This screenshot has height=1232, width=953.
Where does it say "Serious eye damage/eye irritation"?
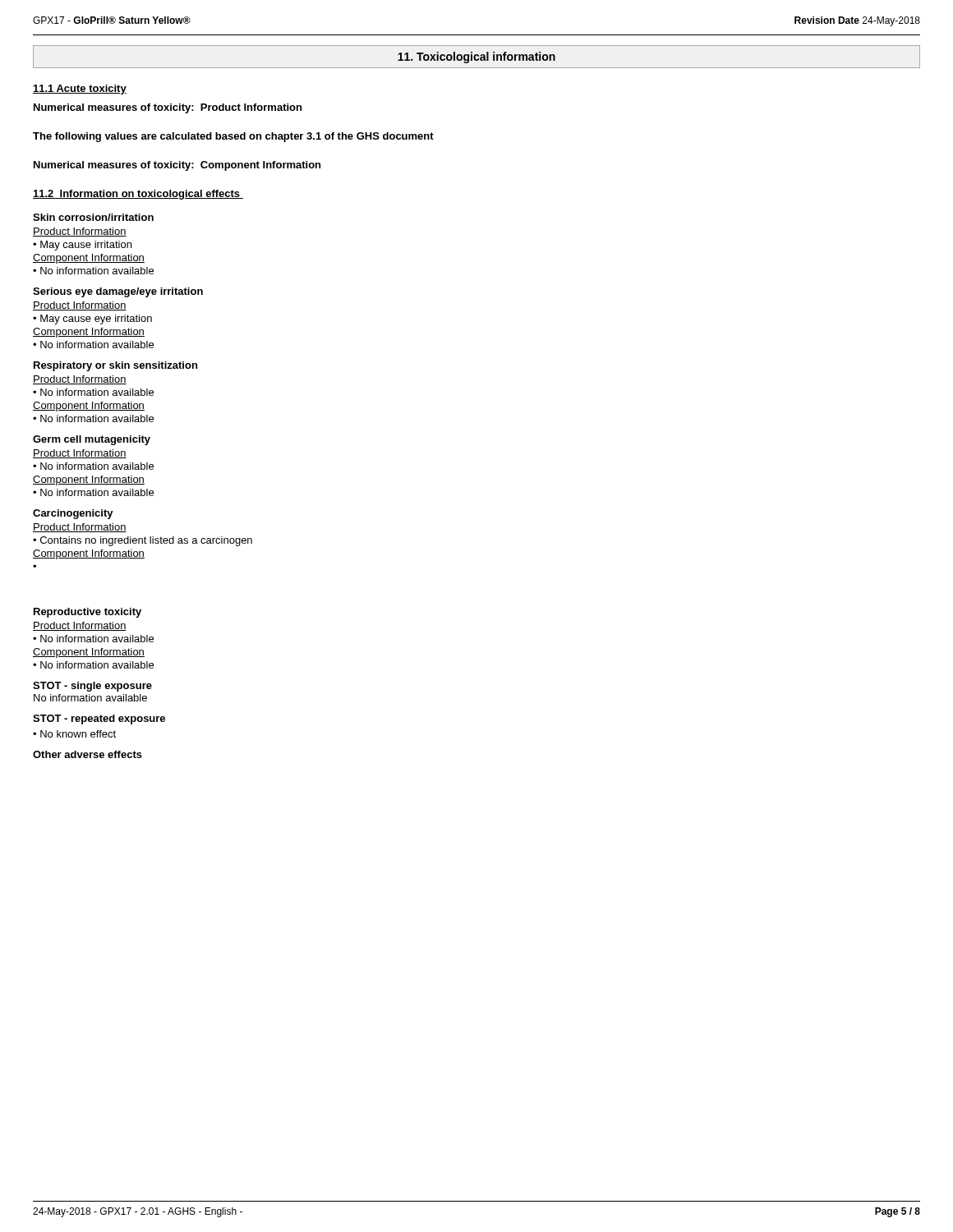click(x=118, y=291)
